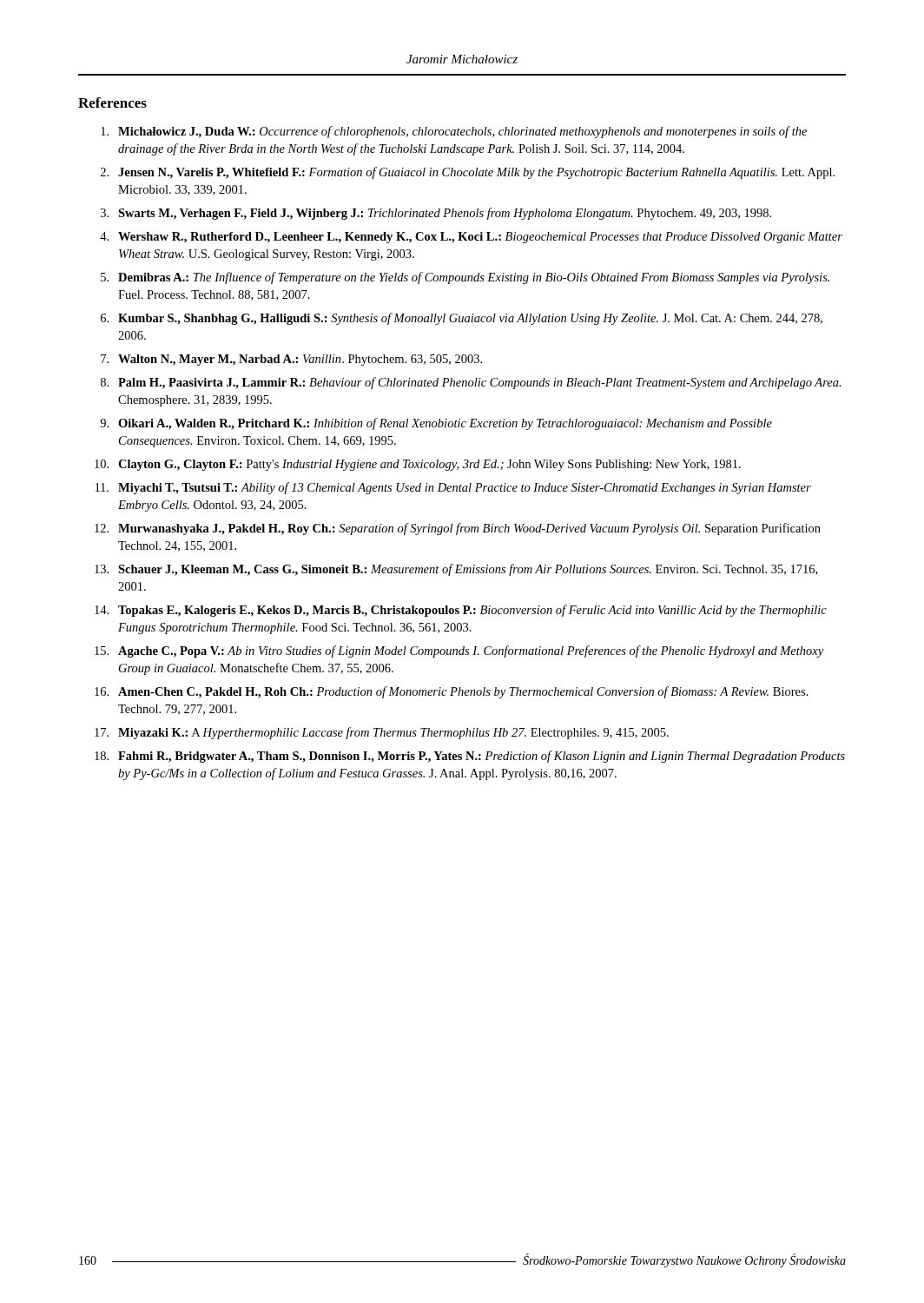Navigate to the text starting "11. Miyachi T., Tsutsui T.:"
924x1303 pixels.
(x=462, y=496)
